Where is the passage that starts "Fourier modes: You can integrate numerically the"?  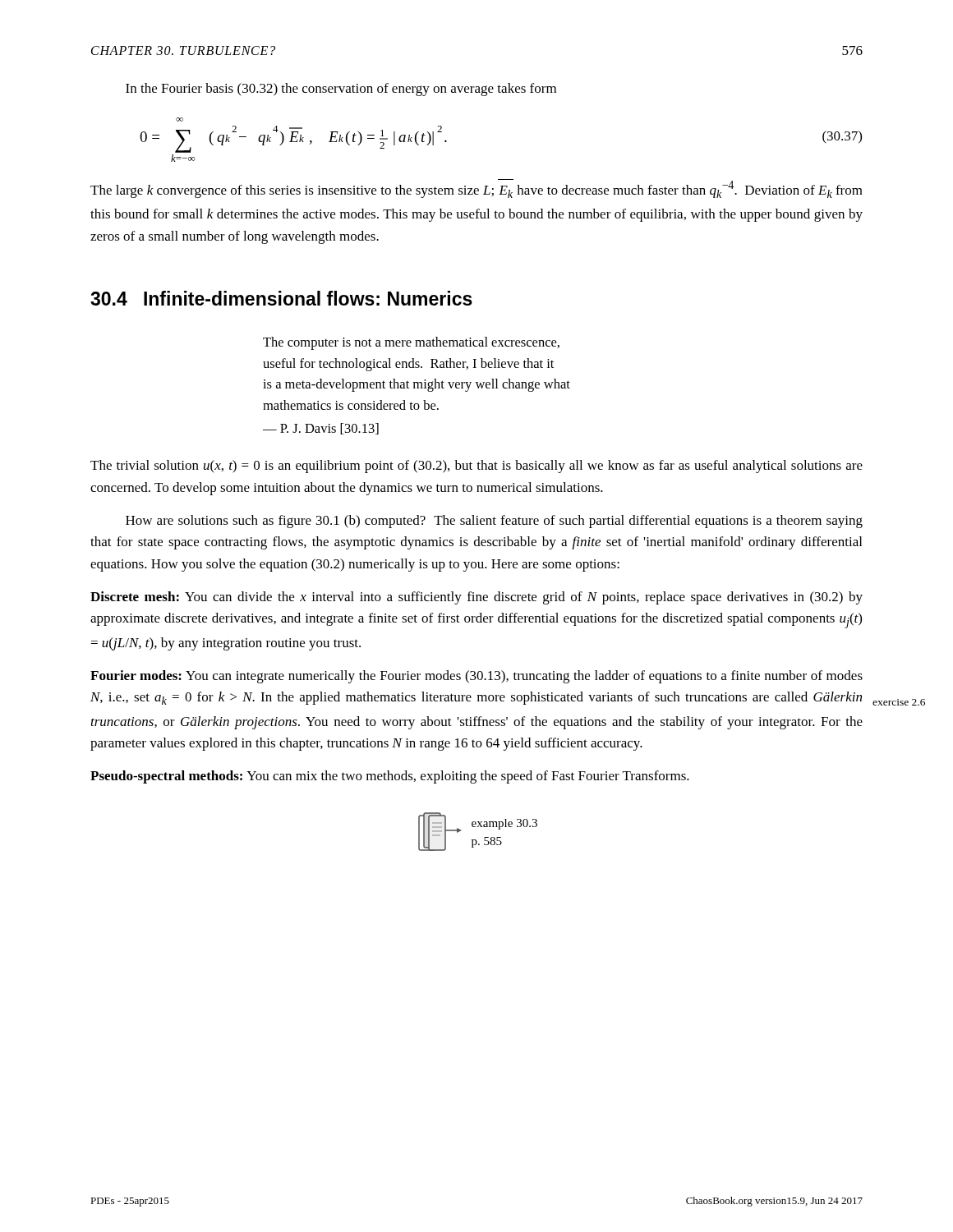476,709
